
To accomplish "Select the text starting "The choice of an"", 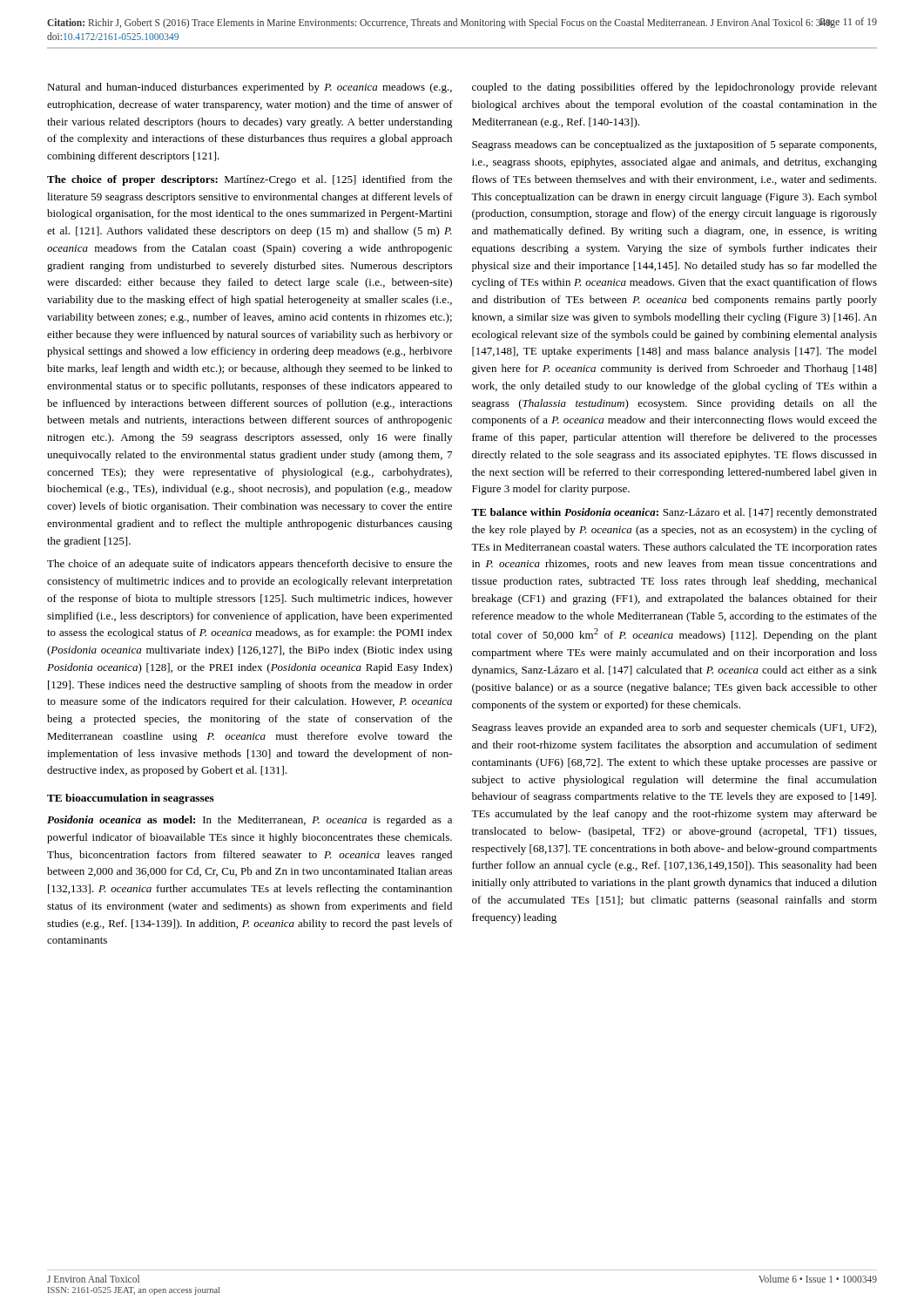I will 250,667.
